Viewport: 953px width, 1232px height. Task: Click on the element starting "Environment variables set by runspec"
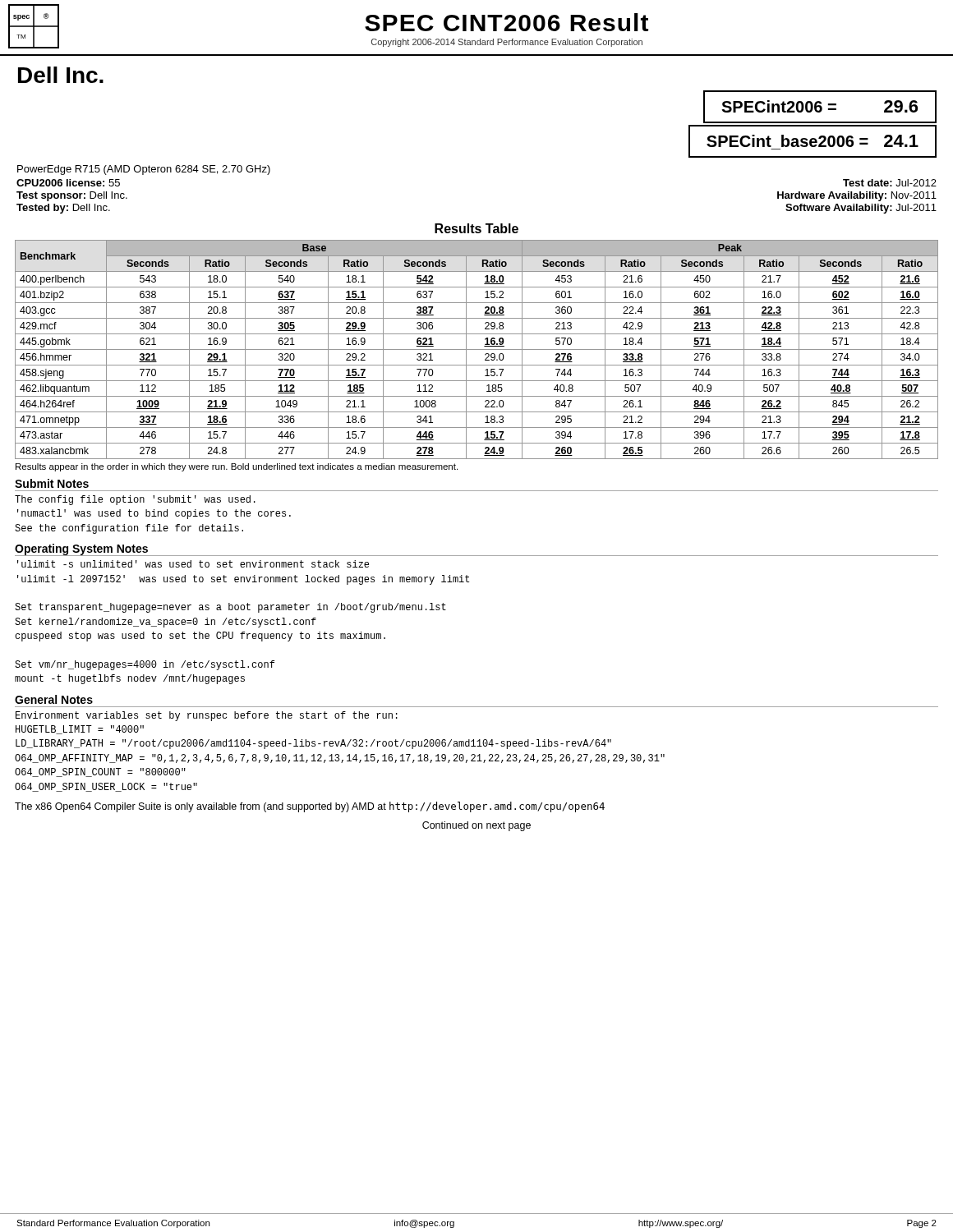340,752
